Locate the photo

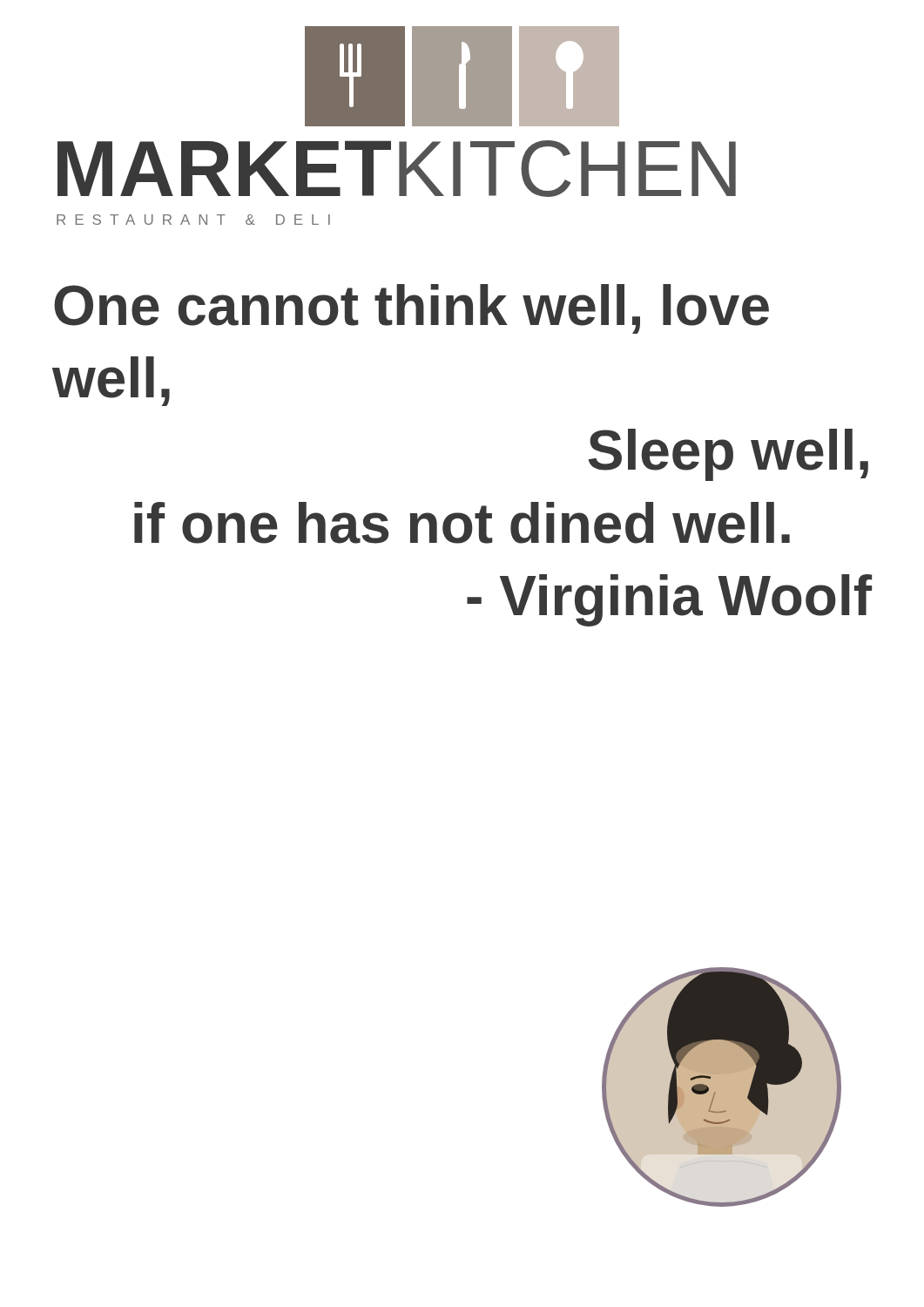click(722, 1087)
